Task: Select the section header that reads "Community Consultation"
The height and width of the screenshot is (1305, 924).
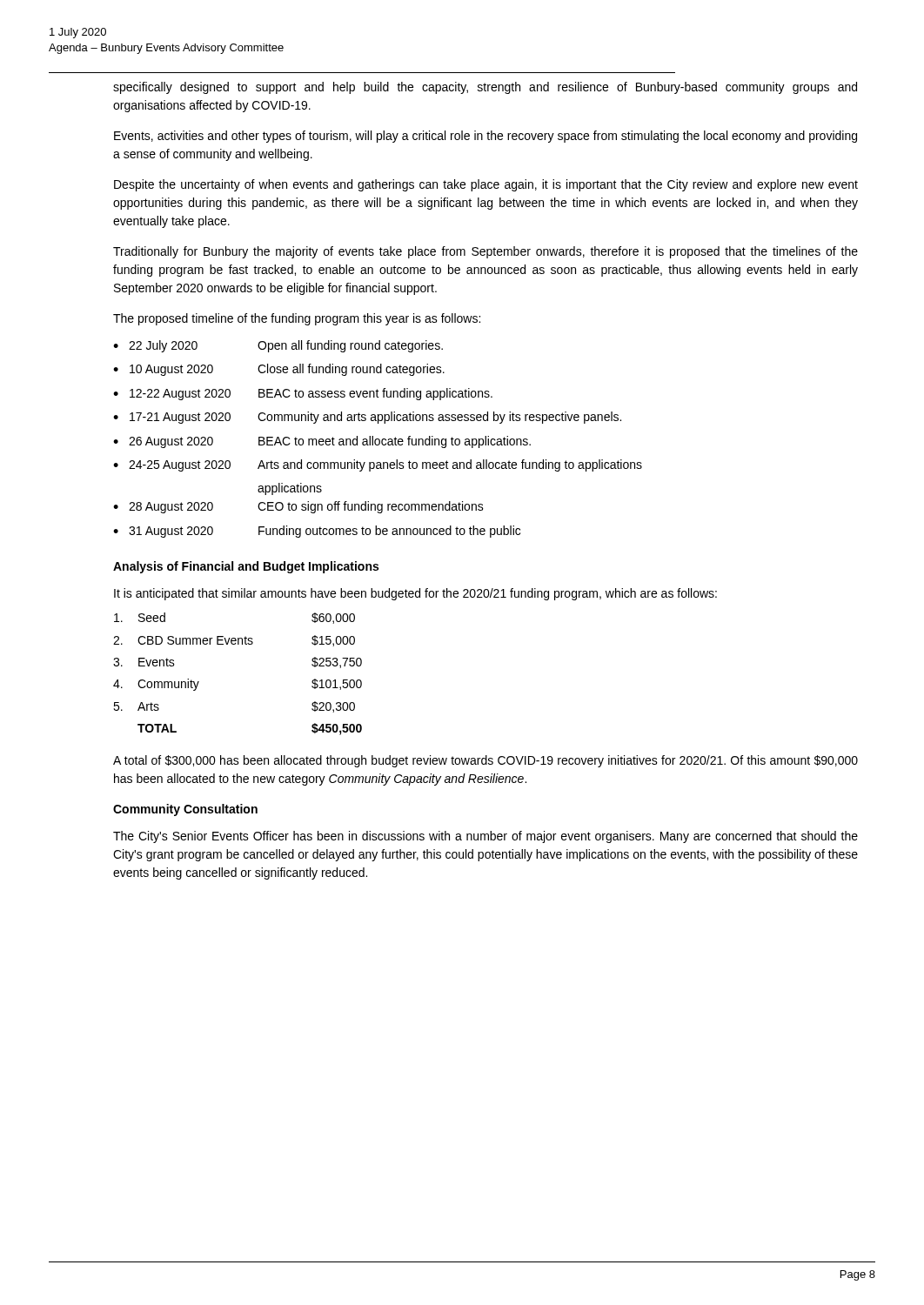Action: [185, 809]
